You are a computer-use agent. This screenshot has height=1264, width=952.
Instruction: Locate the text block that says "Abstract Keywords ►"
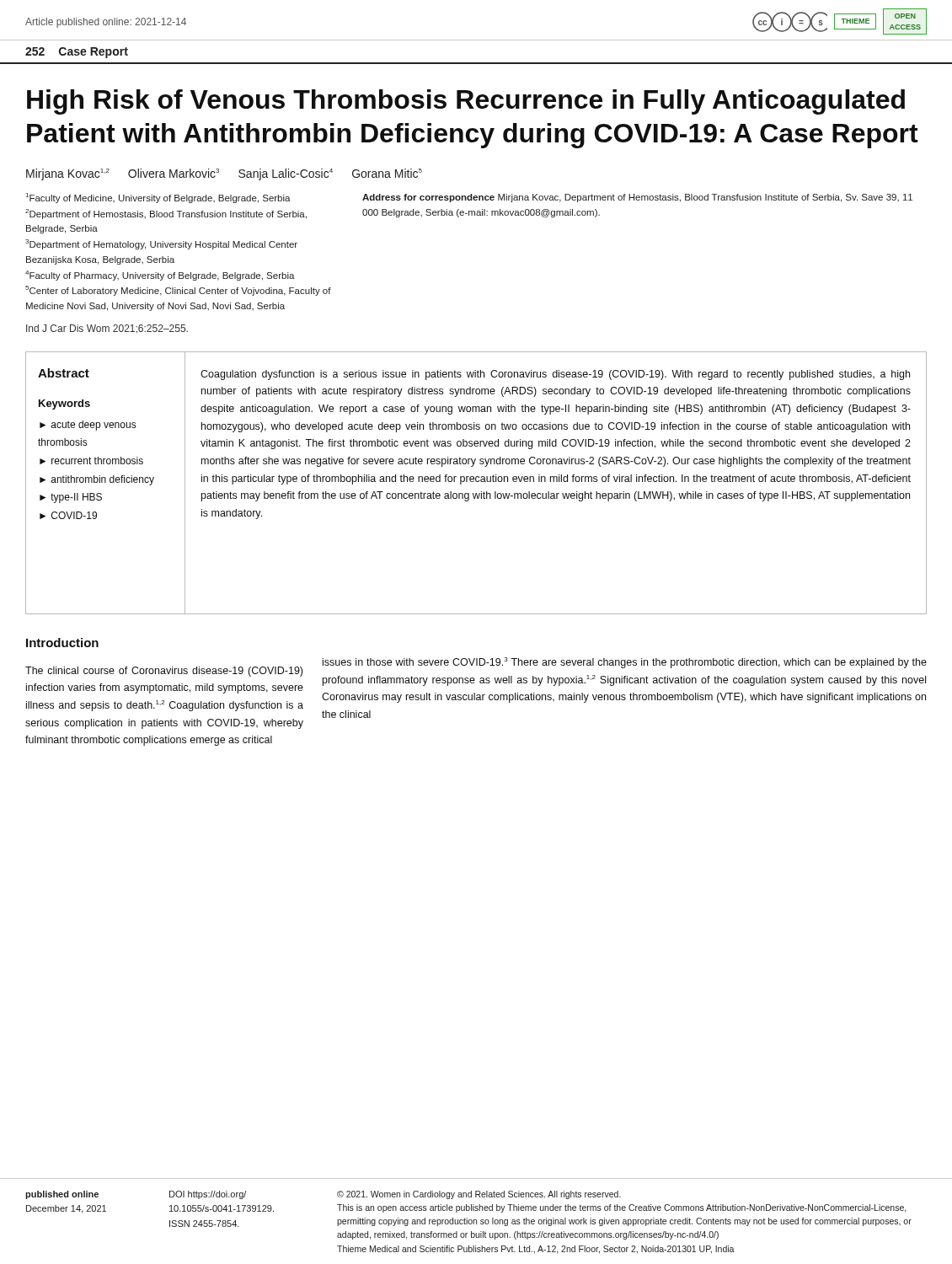tap(476, 483)
